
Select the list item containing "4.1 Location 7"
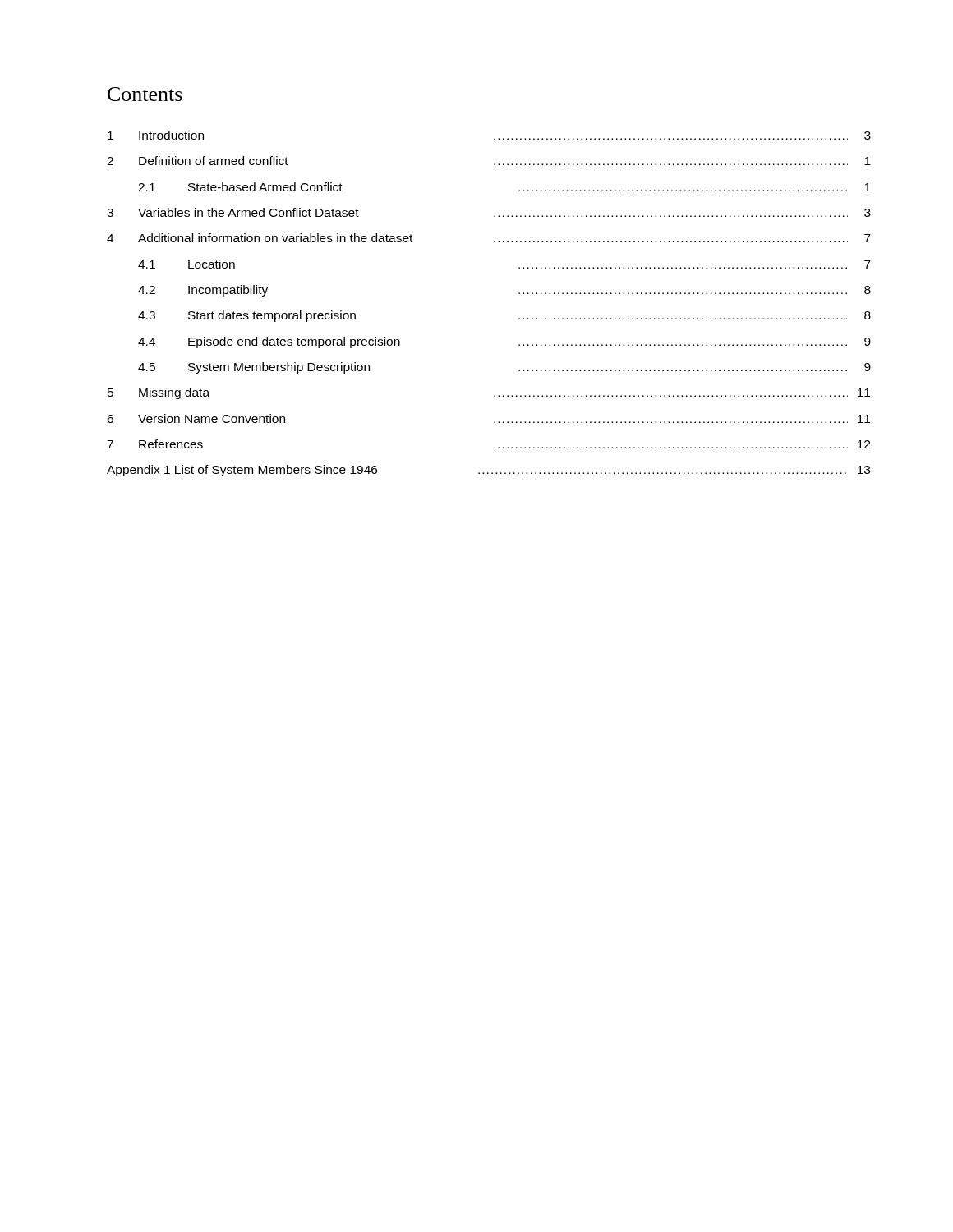click(x=210, y=263)
